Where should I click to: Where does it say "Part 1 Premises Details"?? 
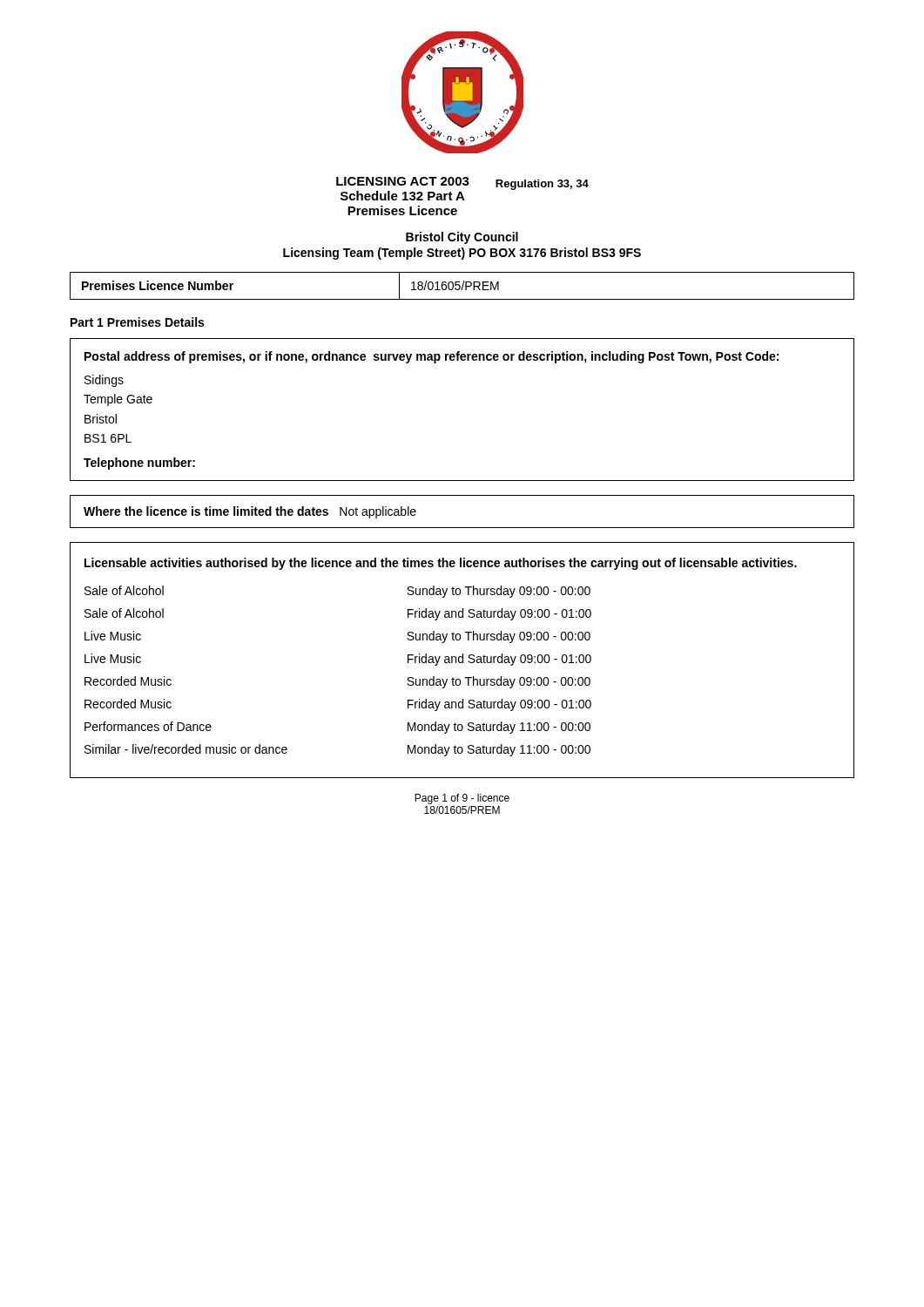tap(137, 322)
